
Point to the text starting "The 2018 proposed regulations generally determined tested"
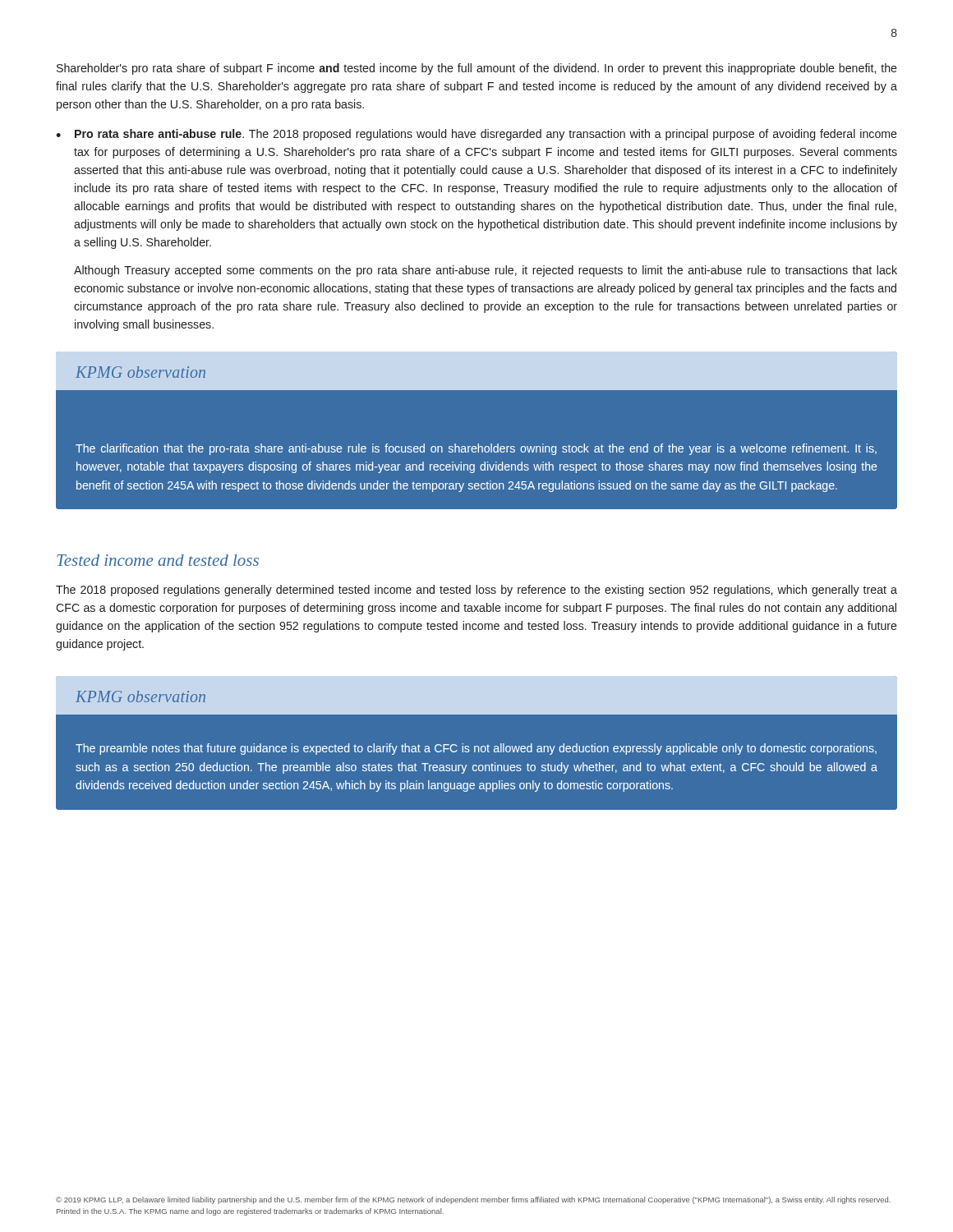476,617
